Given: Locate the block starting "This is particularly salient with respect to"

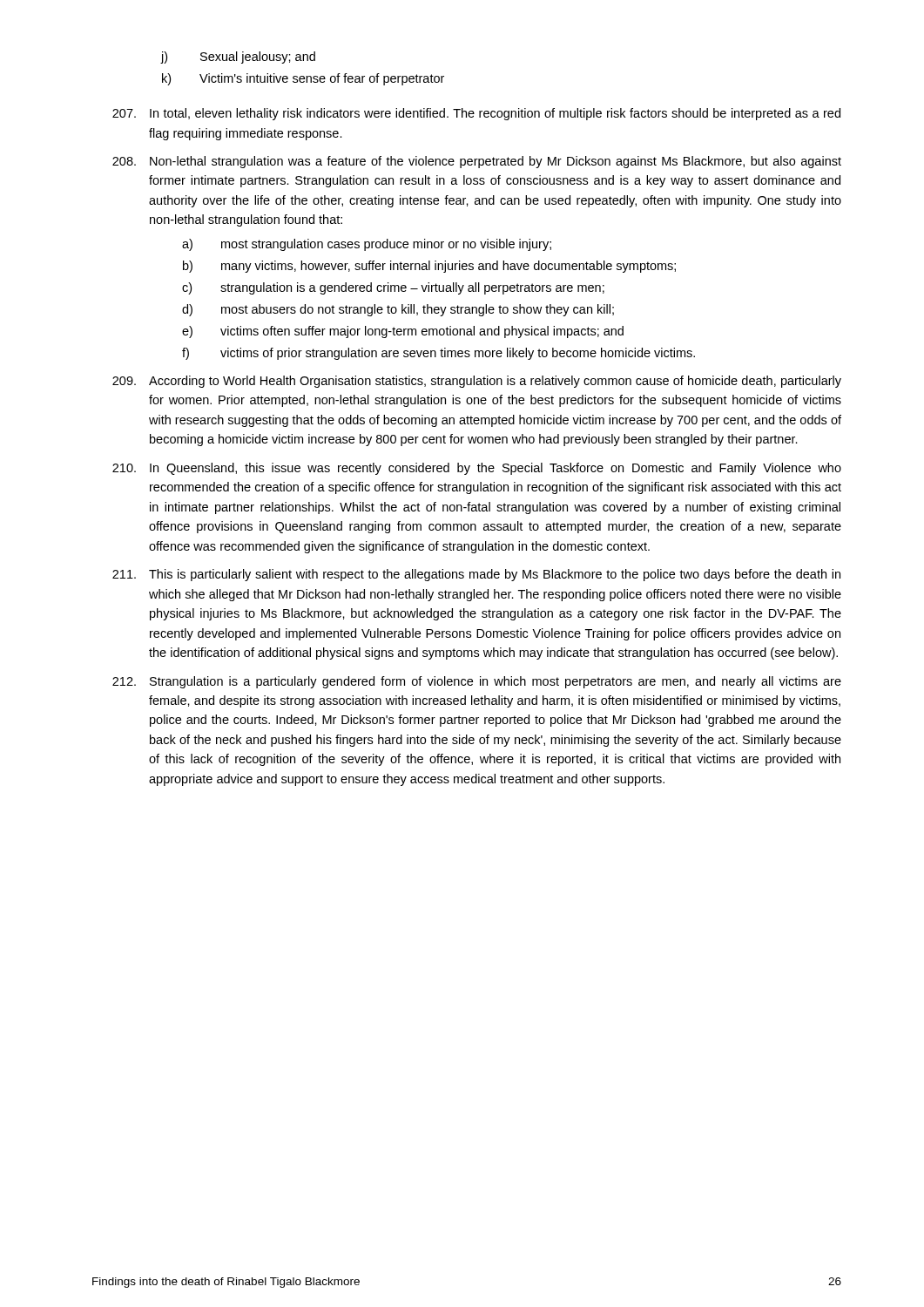Looking at the screenshot, I should (x=466, y=614).
